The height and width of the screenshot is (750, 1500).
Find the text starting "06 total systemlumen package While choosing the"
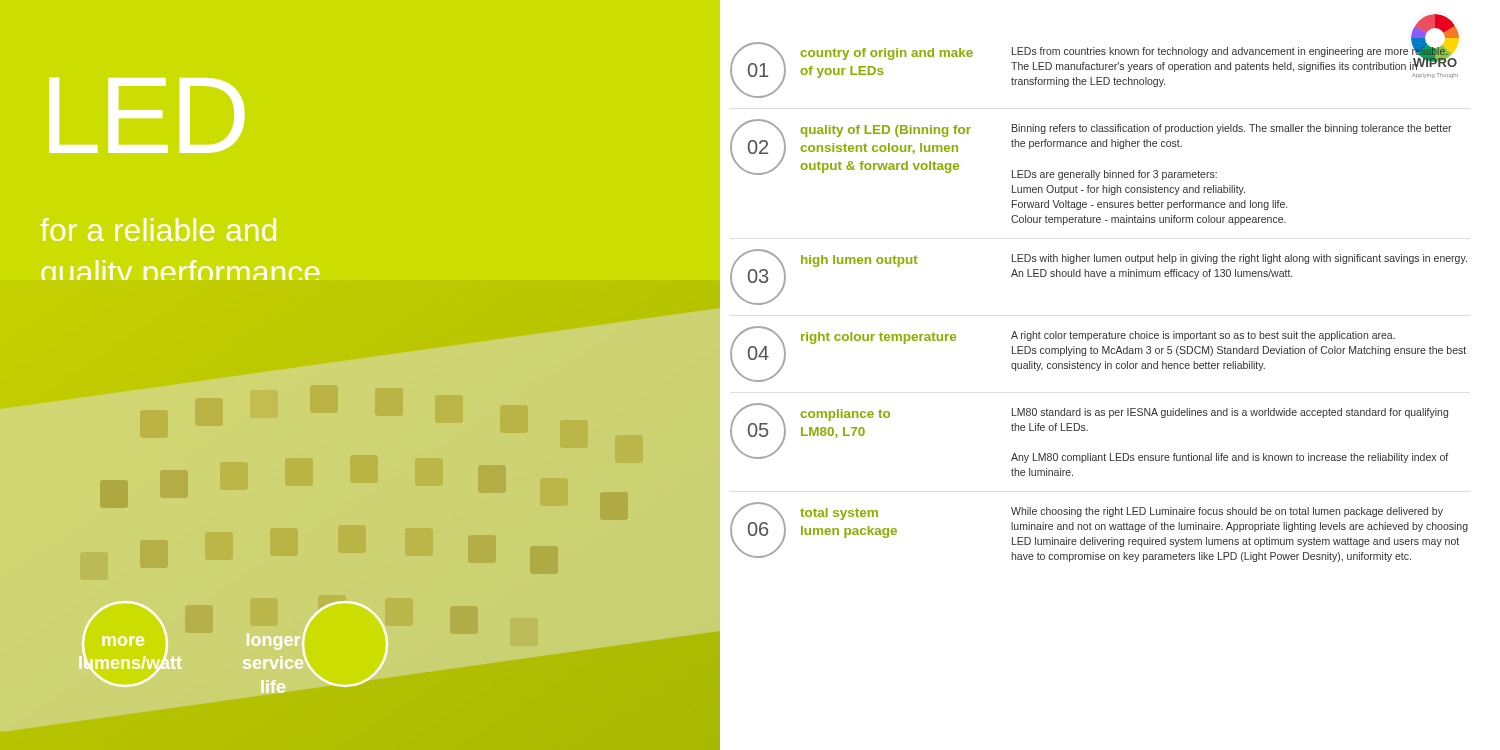point(1105,532)
